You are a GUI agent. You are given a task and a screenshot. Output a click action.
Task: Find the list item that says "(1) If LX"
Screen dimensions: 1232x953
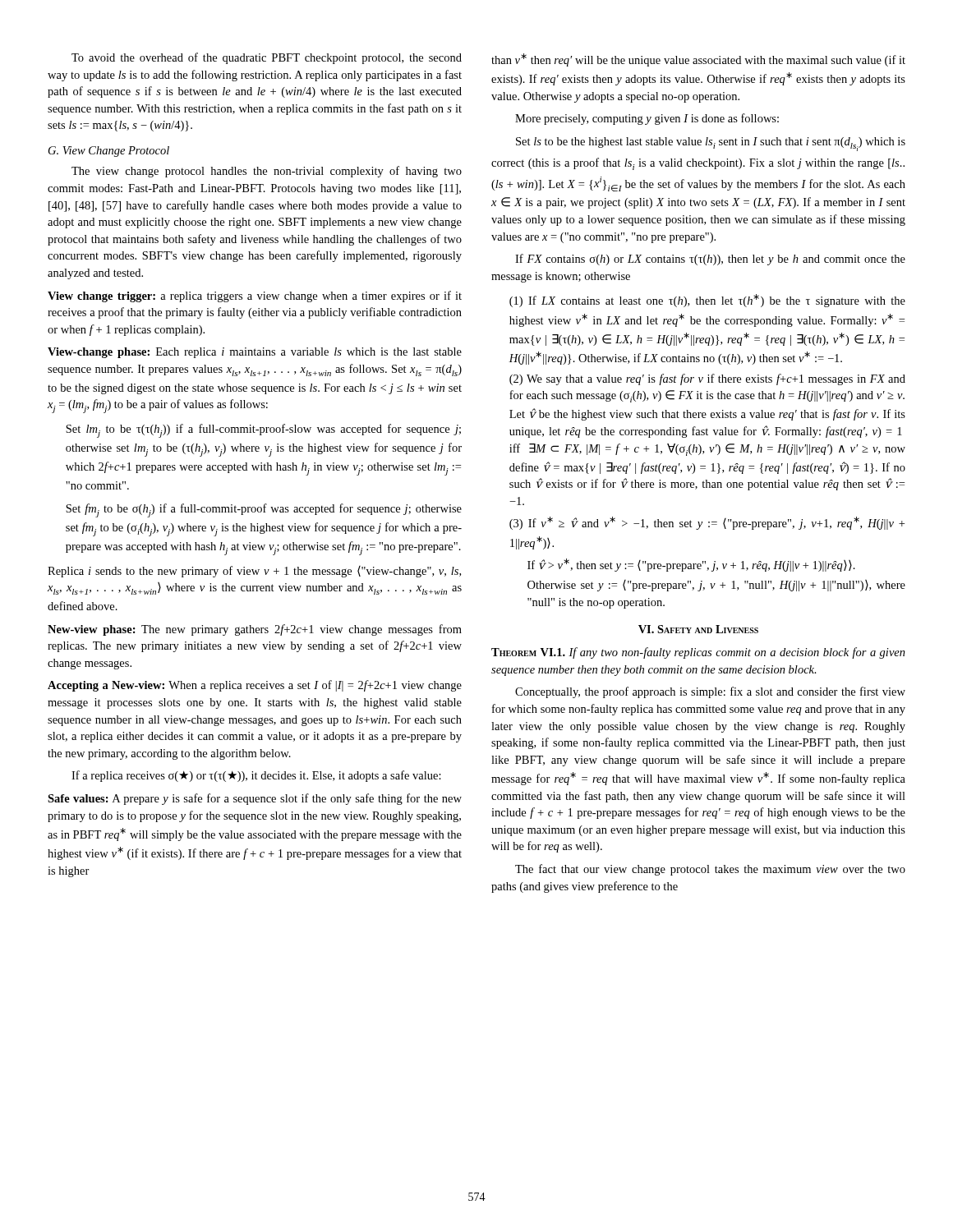click(707, 329)
